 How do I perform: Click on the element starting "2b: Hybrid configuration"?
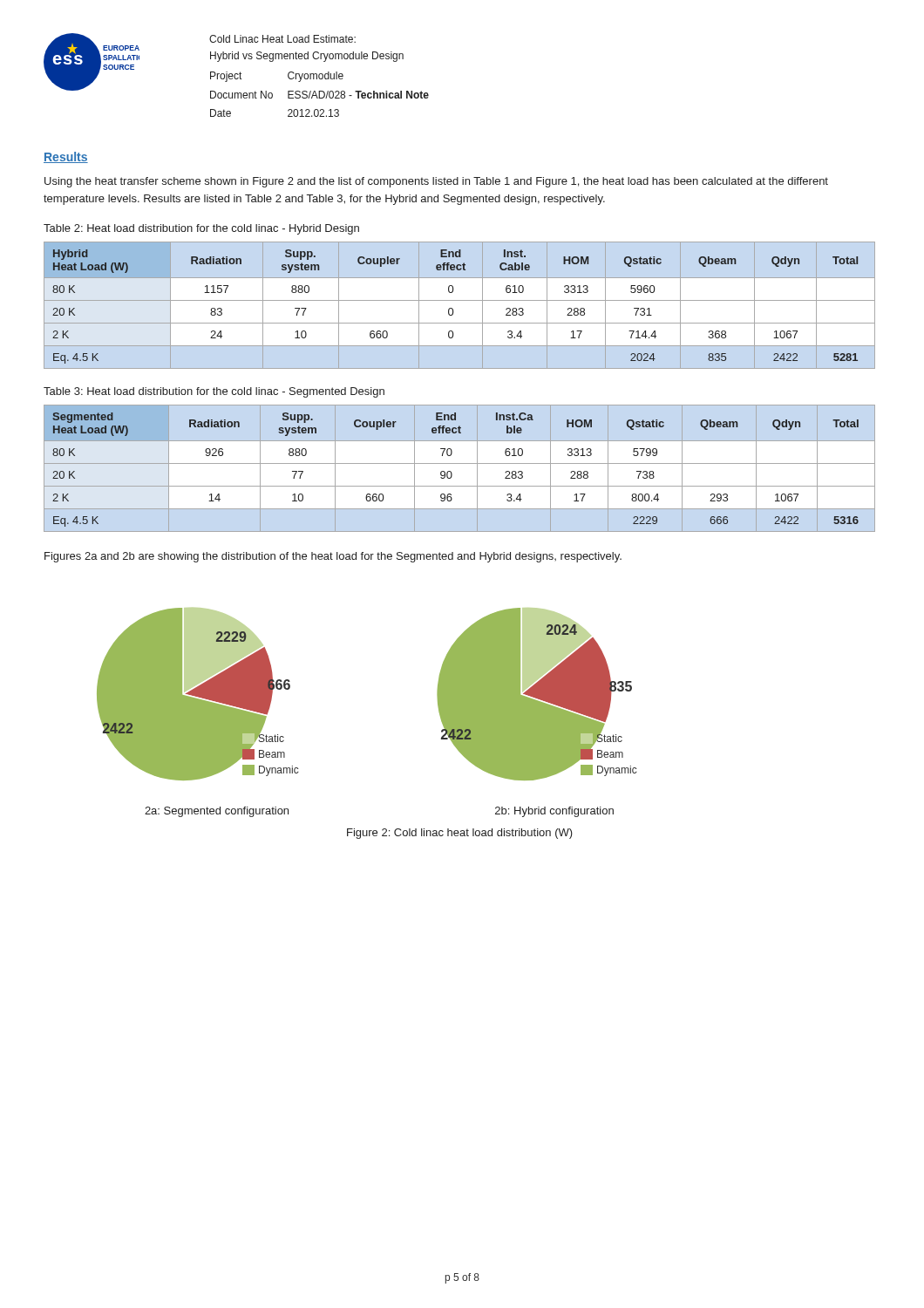coord(554,811)
